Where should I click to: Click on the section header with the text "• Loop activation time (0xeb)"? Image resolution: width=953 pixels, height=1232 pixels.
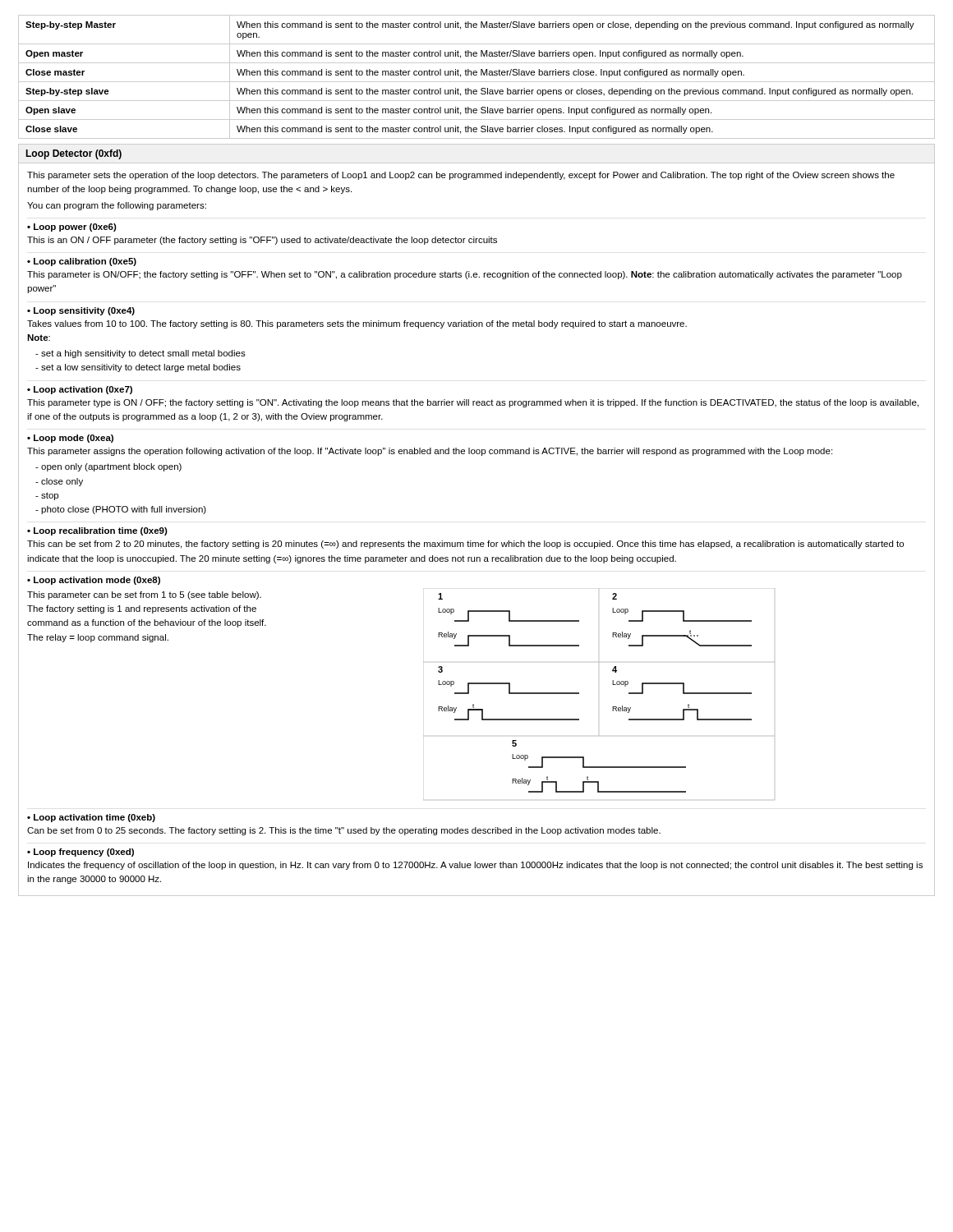pos(91,817)
